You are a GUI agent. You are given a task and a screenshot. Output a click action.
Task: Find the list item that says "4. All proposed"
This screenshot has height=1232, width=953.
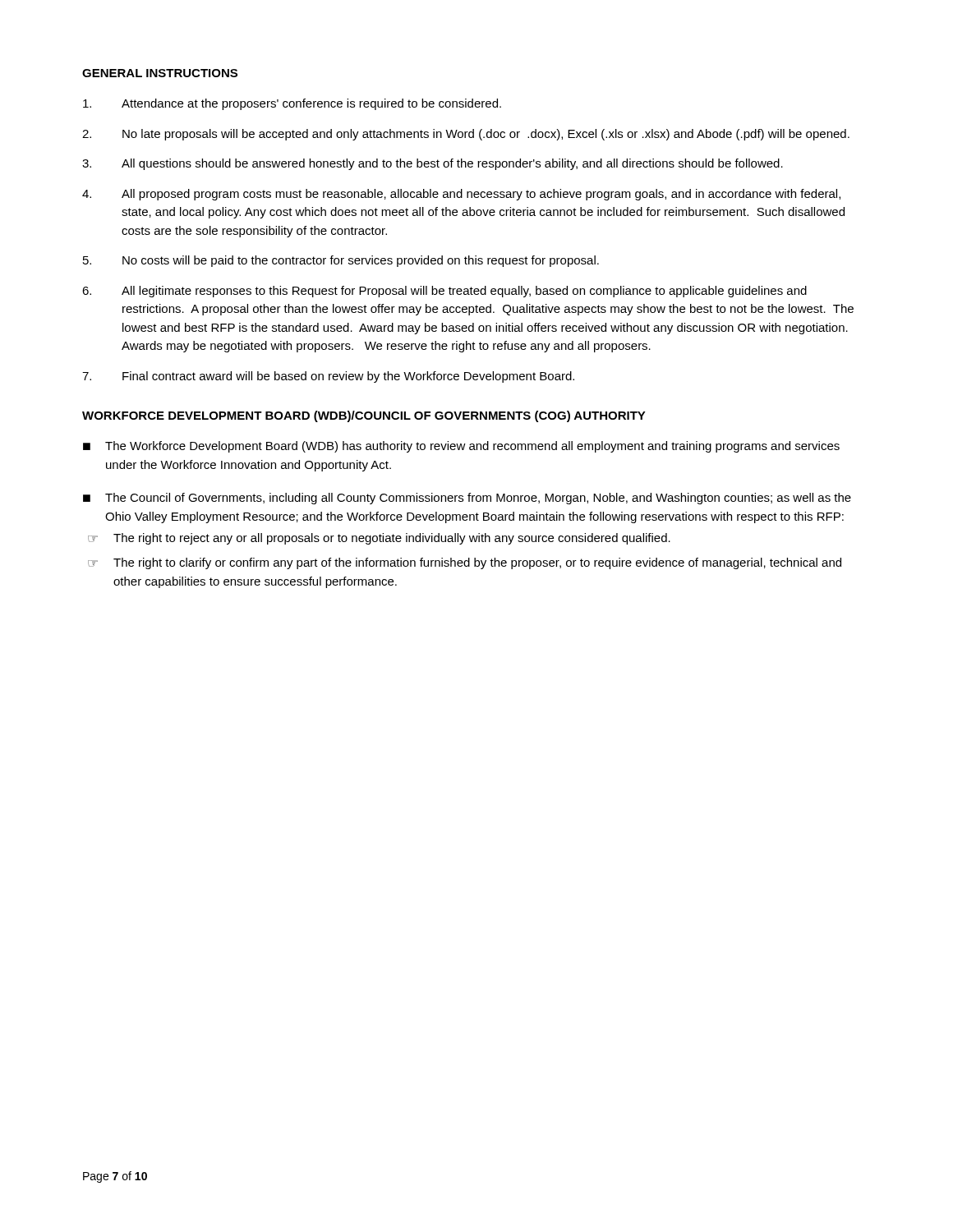pyautogui.click(x=476, y=212)
